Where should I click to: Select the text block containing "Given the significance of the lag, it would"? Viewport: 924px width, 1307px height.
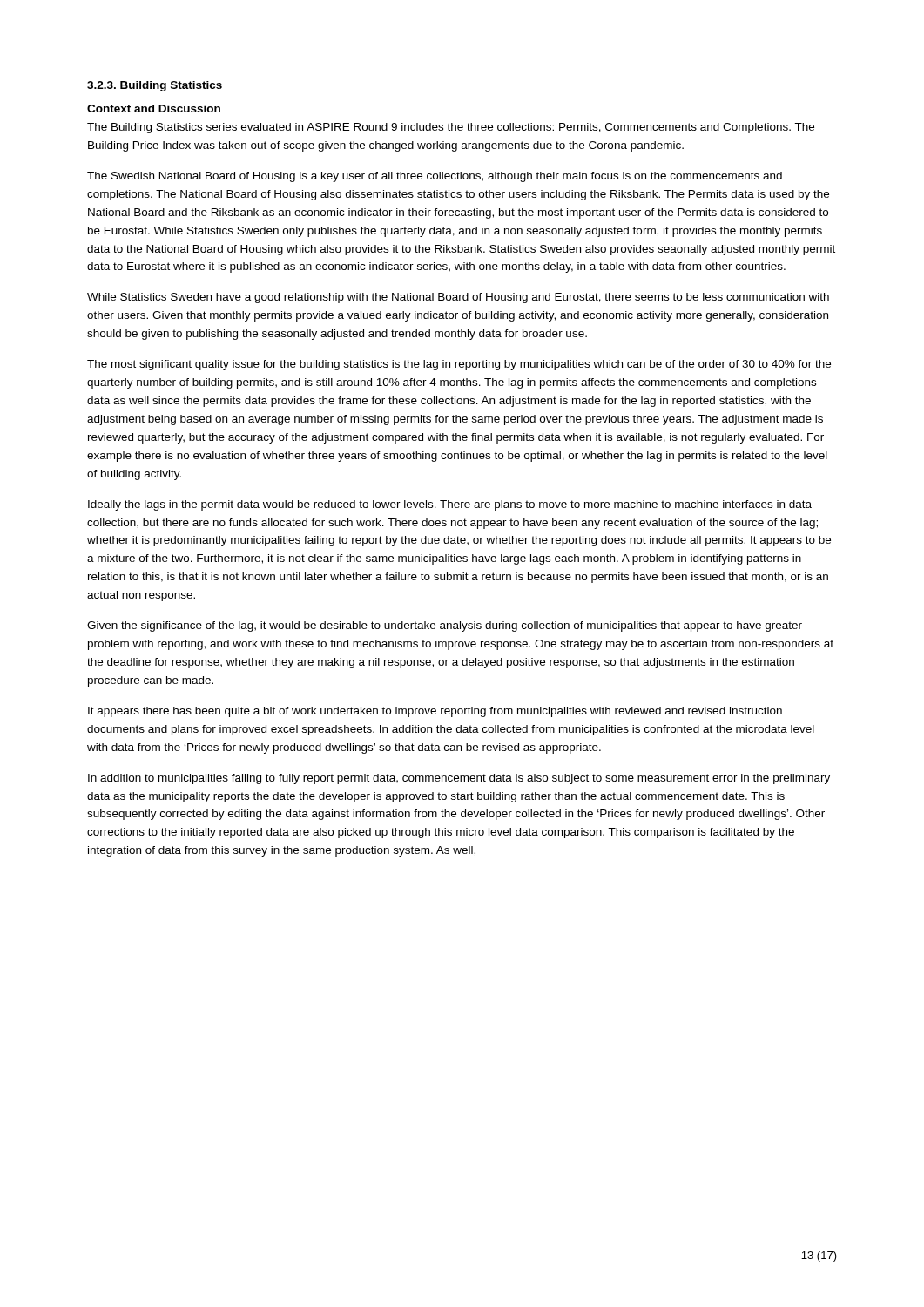(x=460, y=653)
